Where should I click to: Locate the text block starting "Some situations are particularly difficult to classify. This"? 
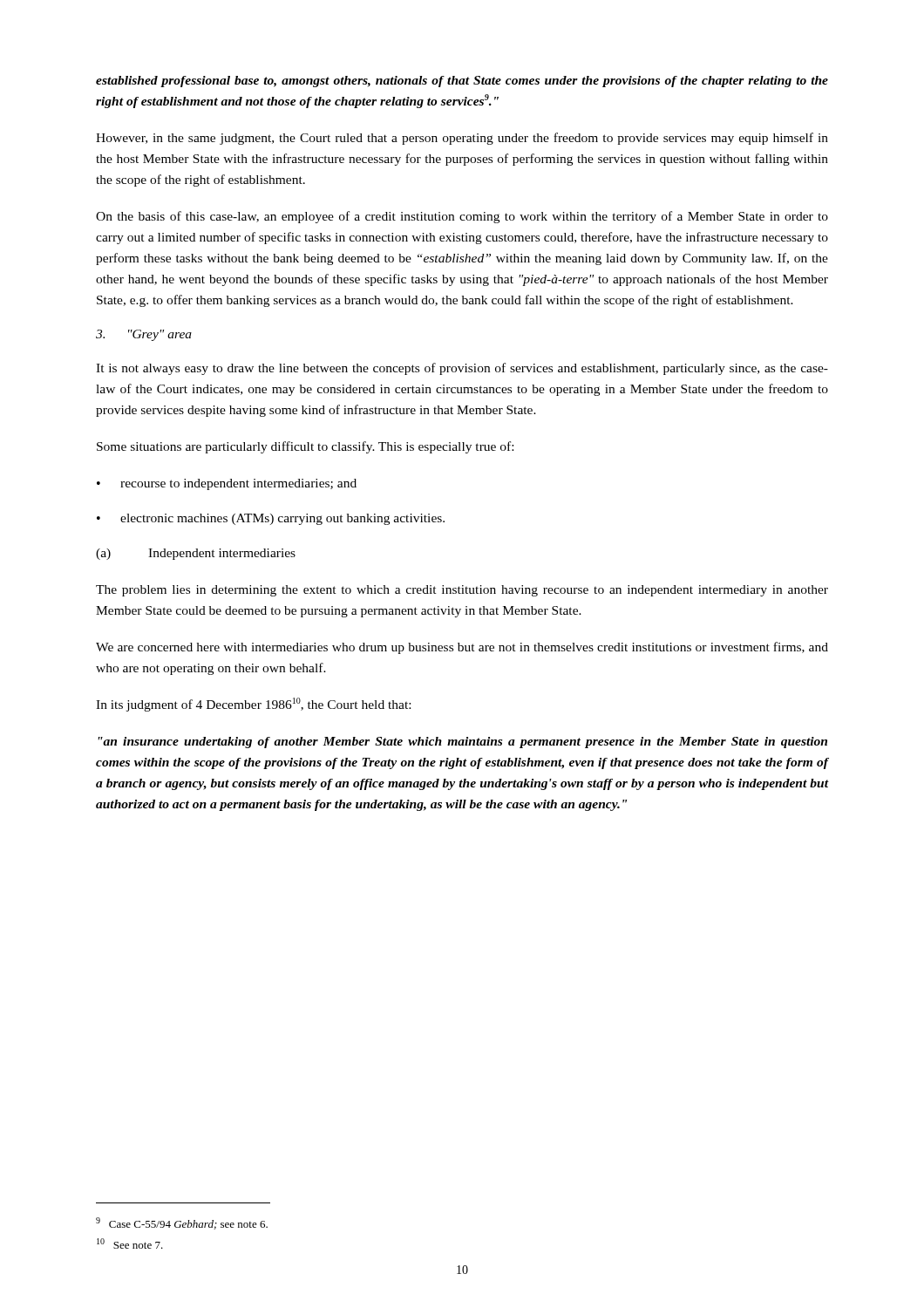[x=305, y=446]
